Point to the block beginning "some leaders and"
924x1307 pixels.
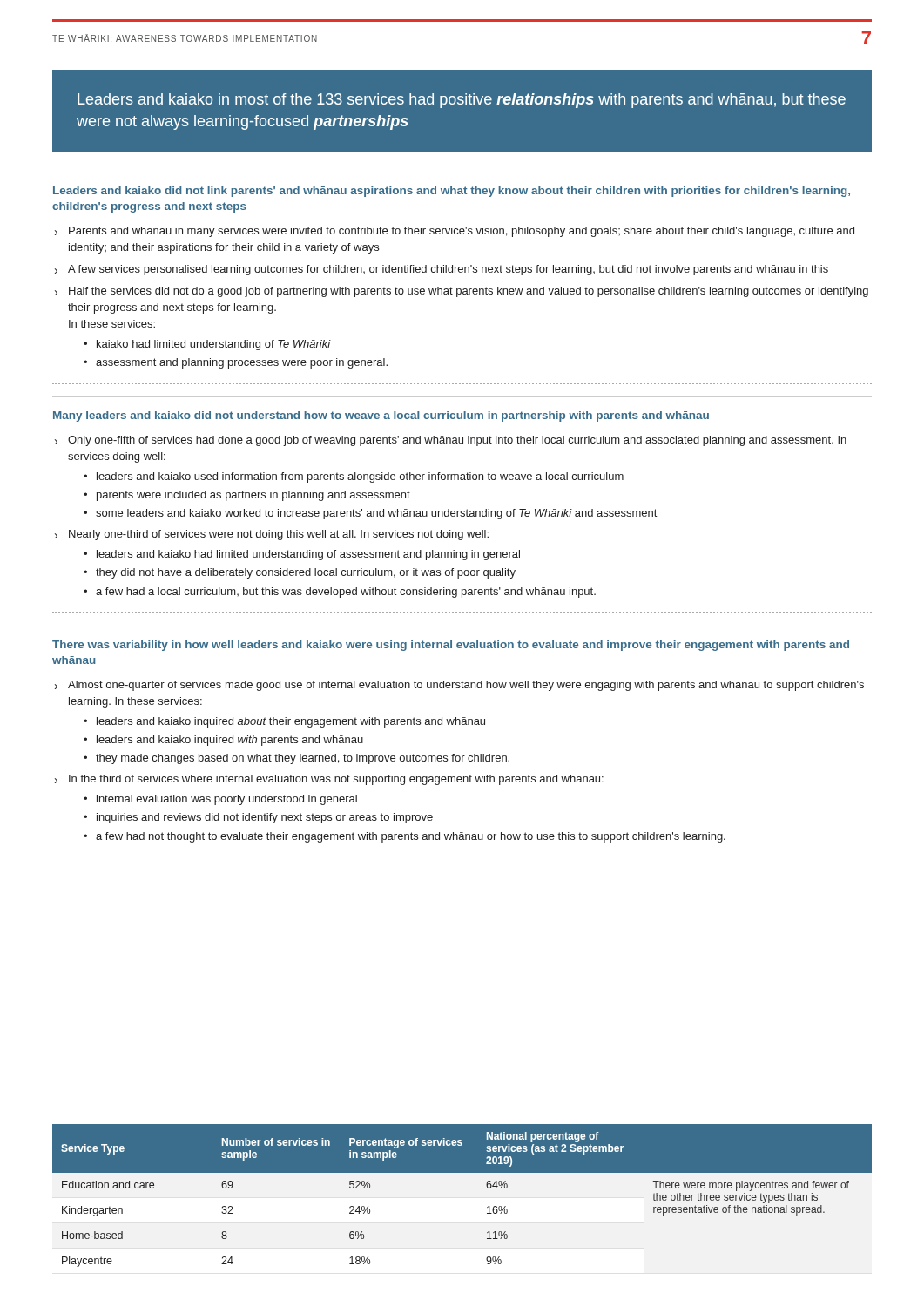(376, 513)
